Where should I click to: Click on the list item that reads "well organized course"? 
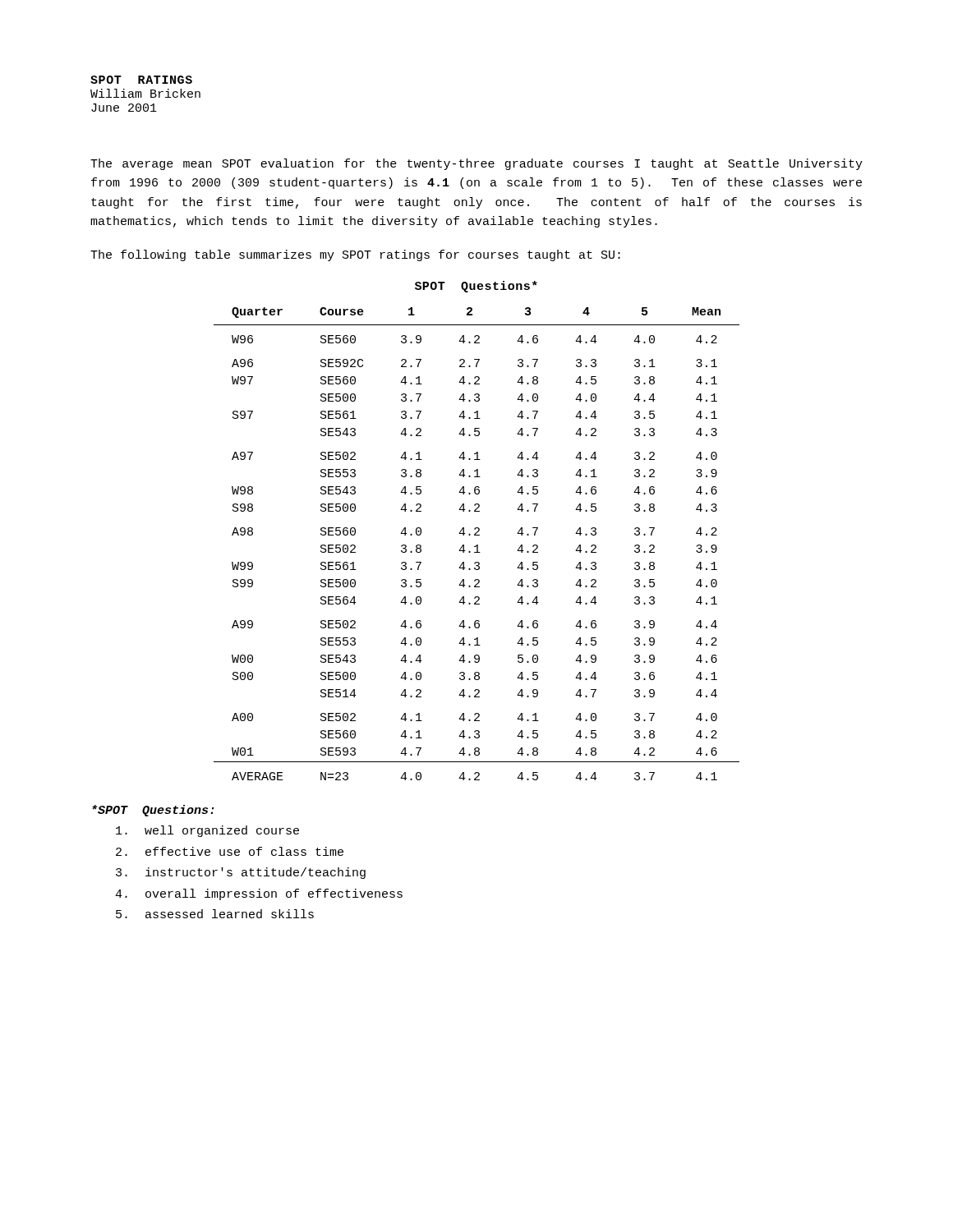pos(207,832)
